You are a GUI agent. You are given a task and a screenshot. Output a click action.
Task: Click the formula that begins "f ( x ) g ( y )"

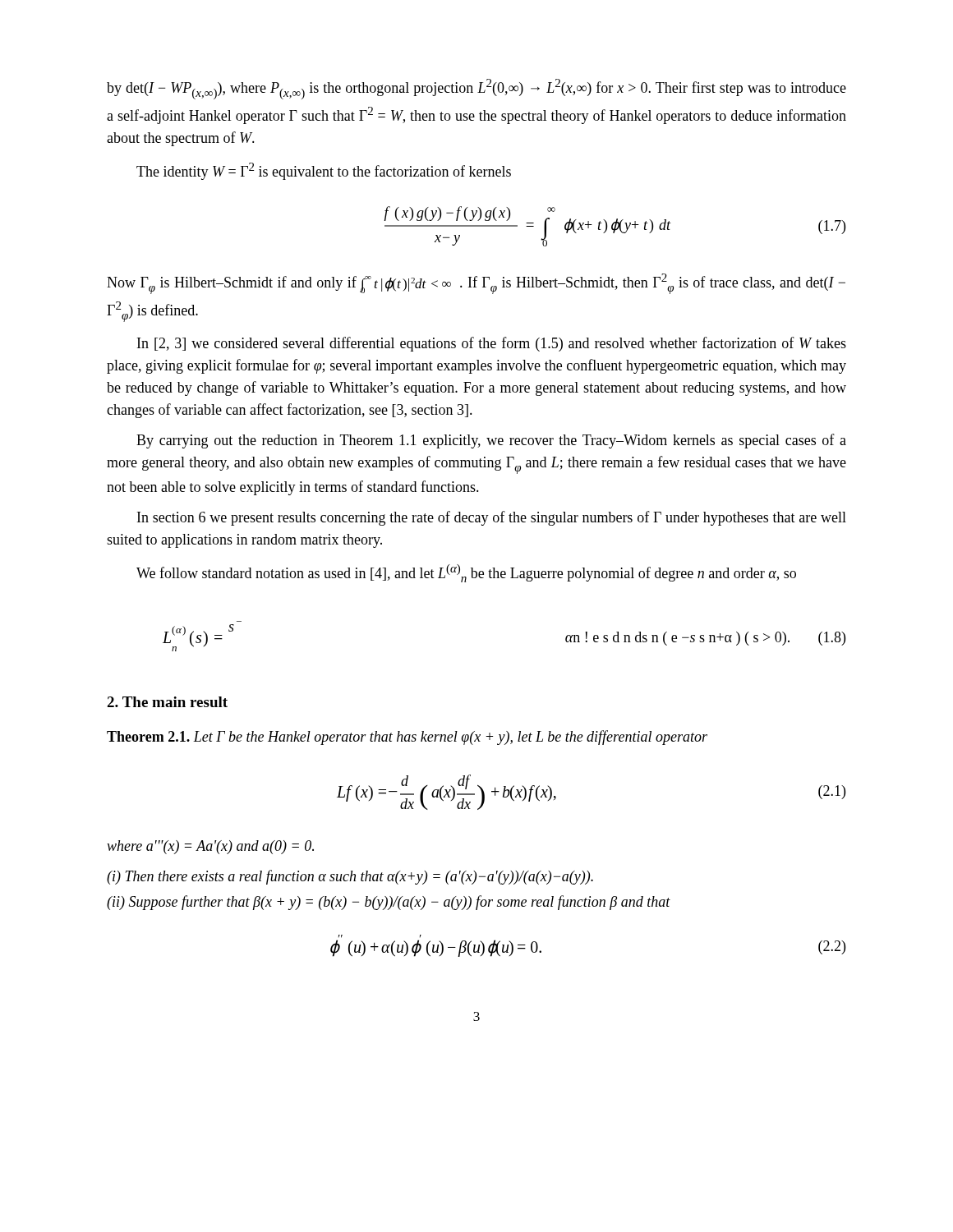point(563,226)
